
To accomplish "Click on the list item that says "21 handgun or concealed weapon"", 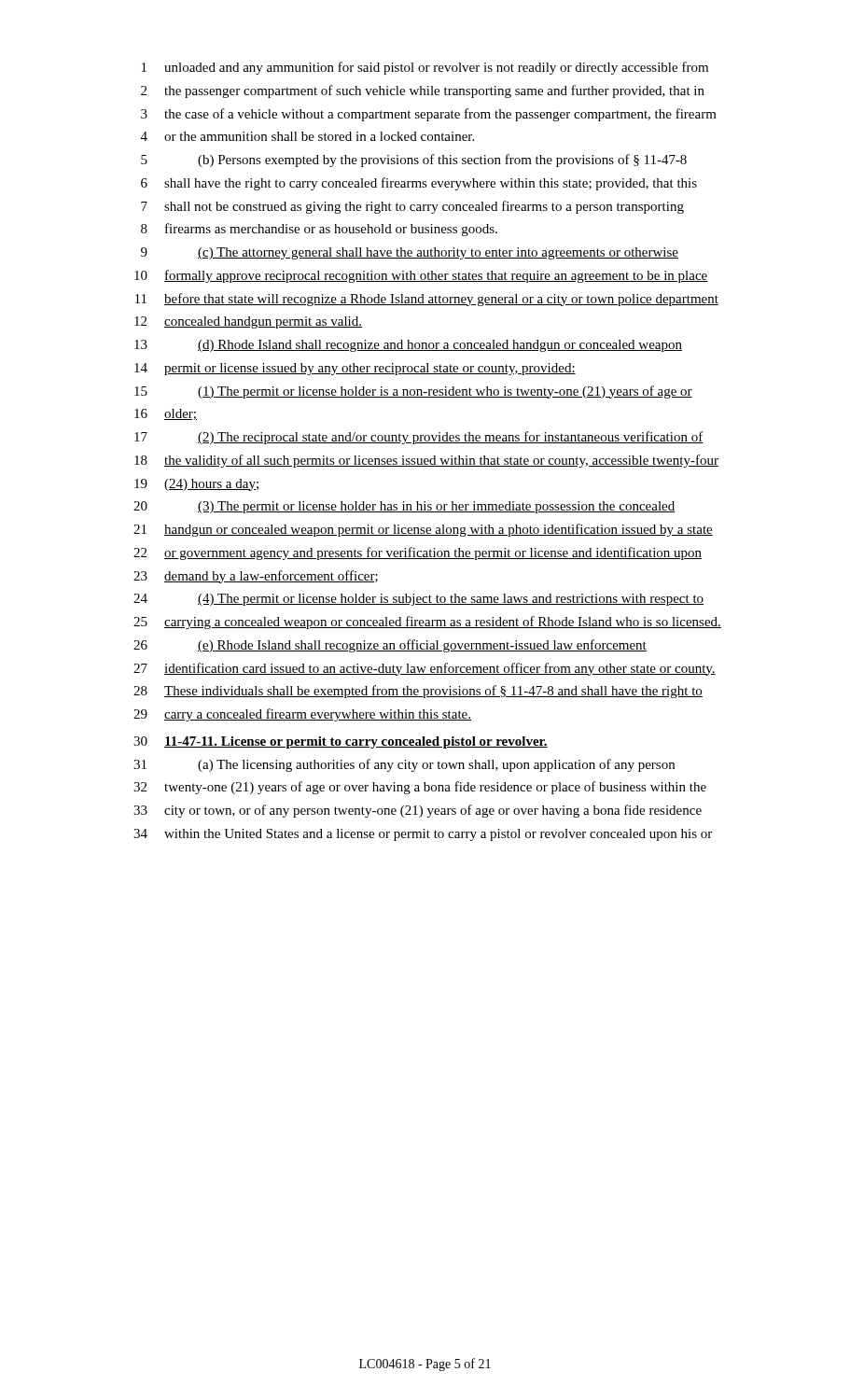I will tap(439, 530).
